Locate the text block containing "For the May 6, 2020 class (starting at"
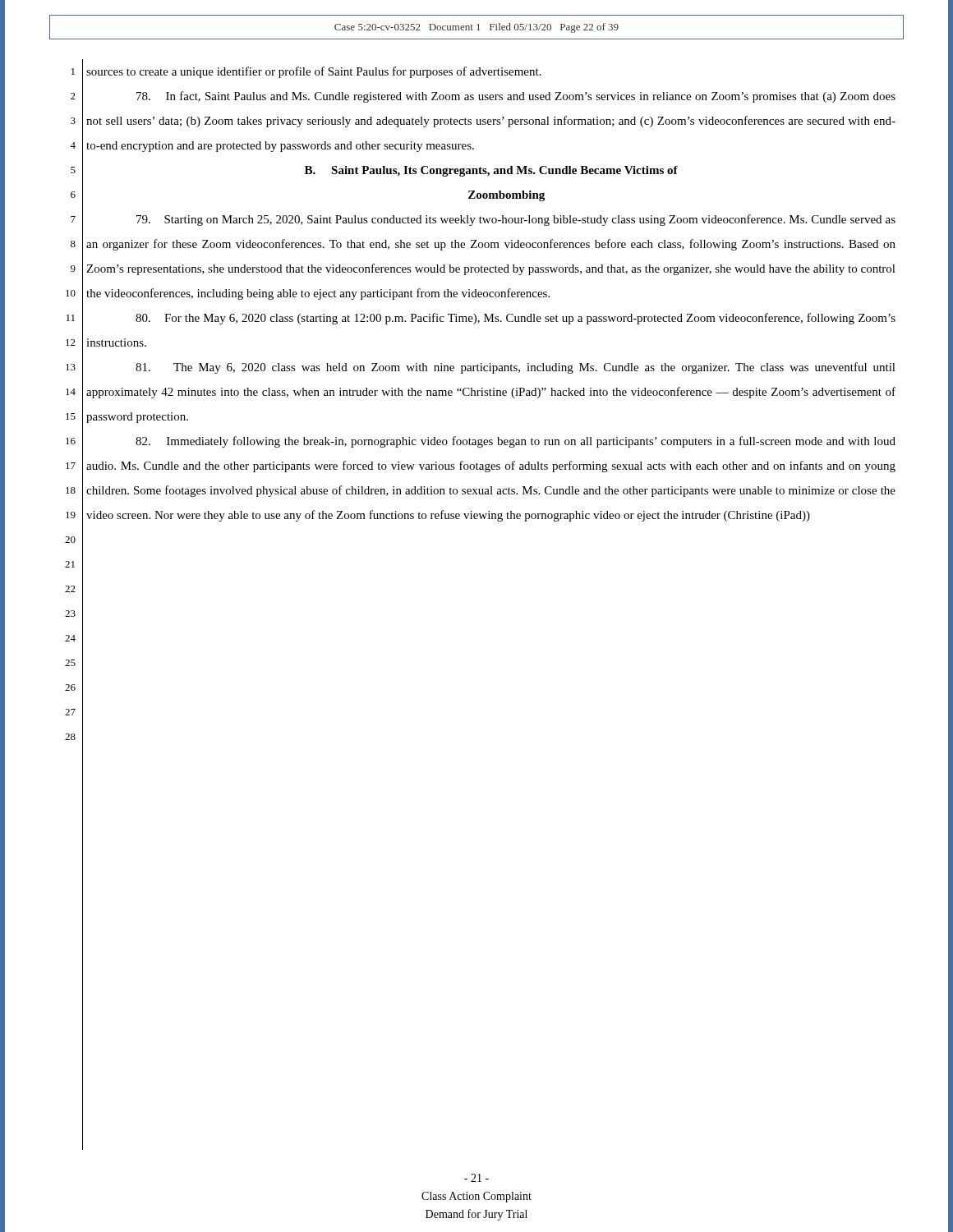Screen dimensions: 1232x953 coord(491,330)
